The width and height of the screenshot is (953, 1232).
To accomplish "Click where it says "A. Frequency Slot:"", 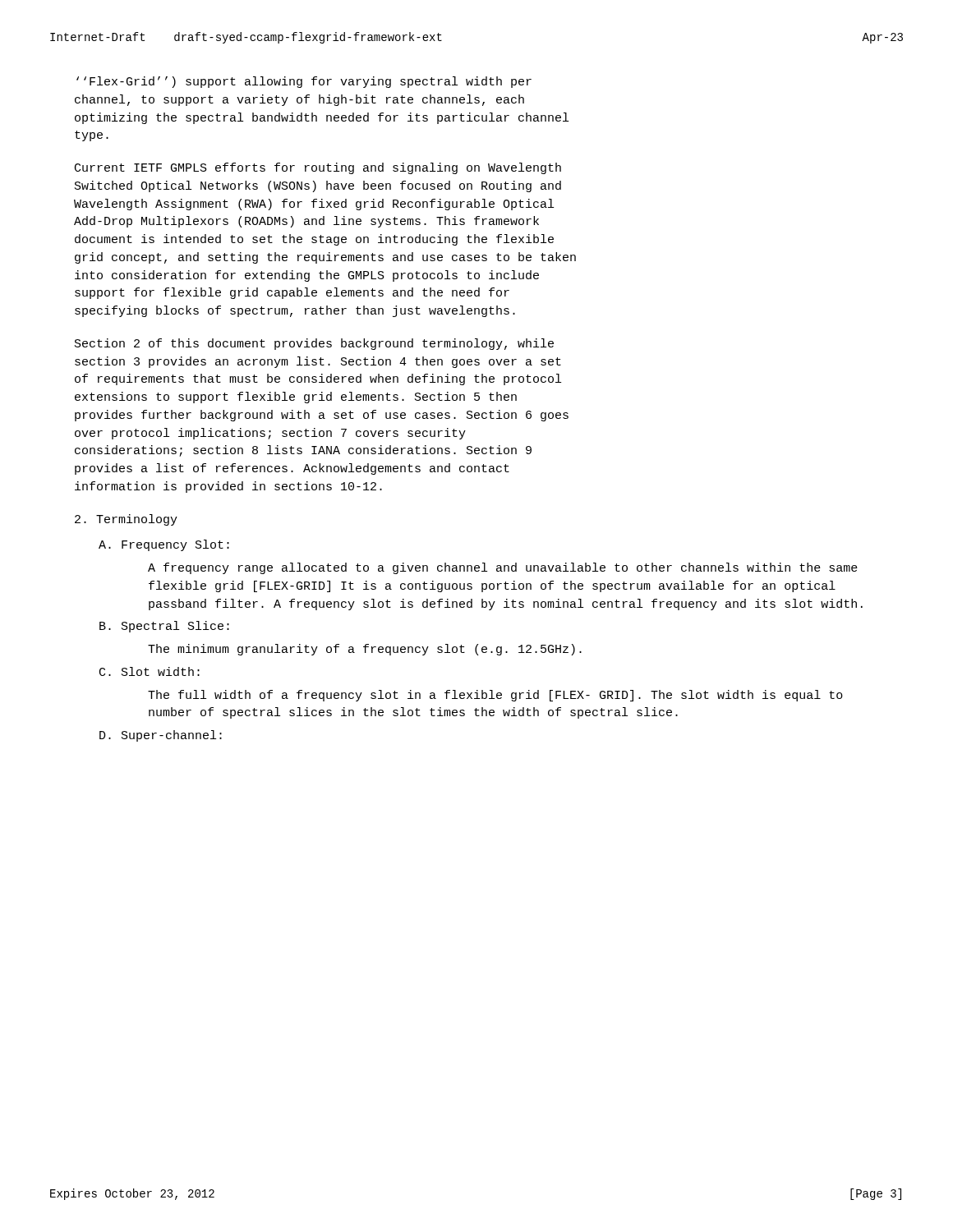I will click(x=165, y=546).
